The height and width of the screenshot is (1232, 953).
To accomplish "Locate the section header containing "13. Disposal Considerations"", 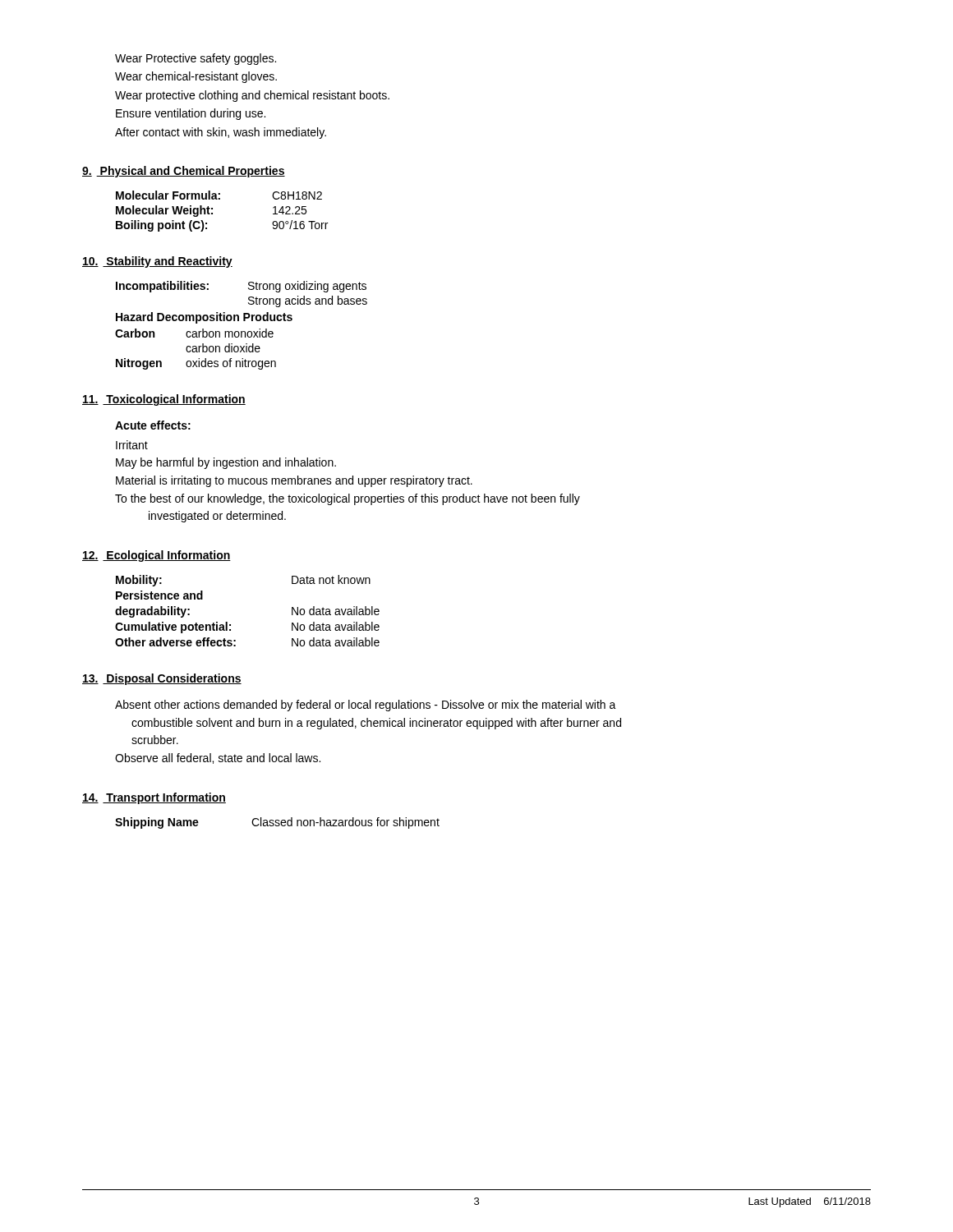I will click(162, 679).
